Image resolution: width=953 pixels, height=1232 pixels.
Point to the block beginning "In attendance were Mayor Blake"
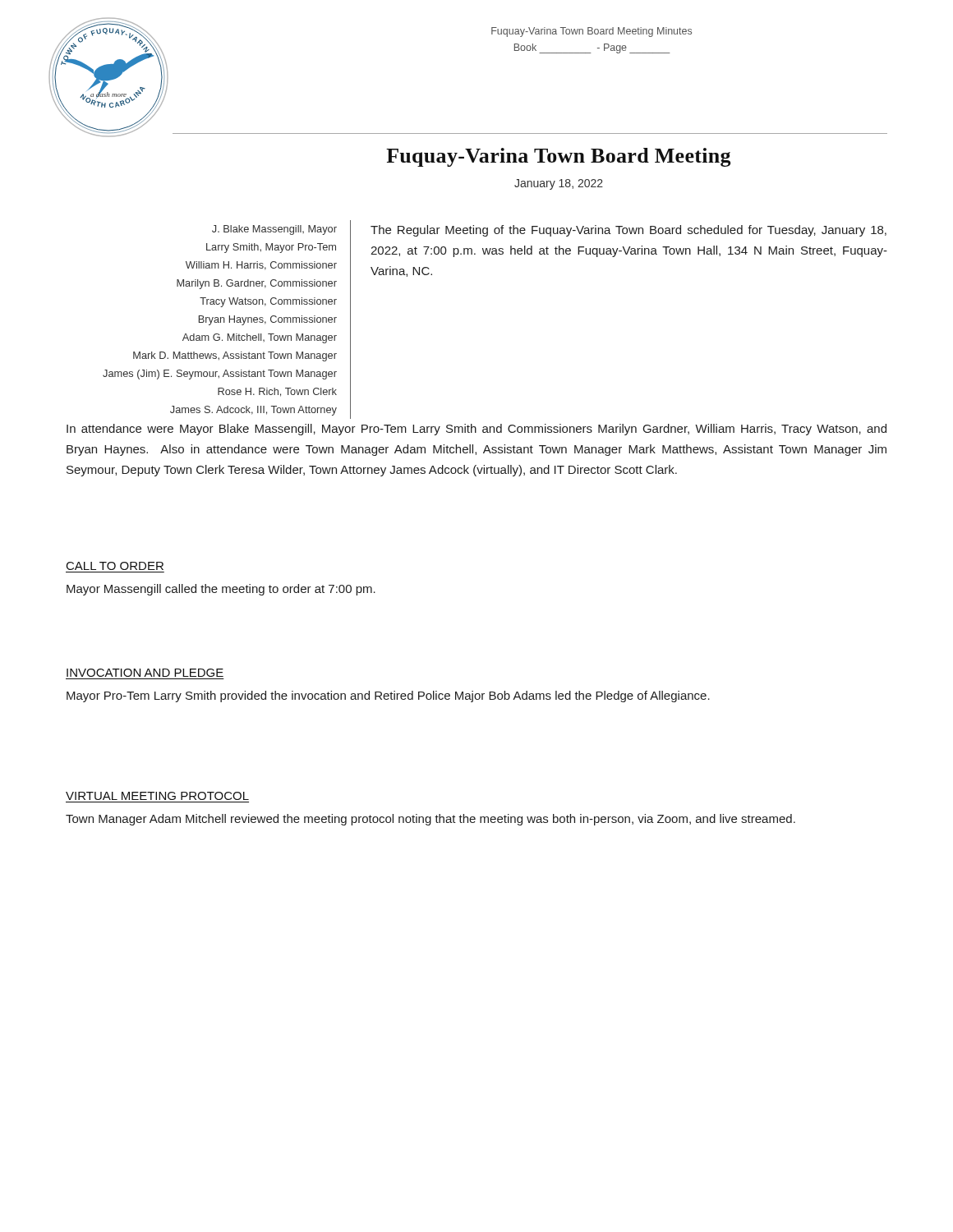[x=476, y=449]
